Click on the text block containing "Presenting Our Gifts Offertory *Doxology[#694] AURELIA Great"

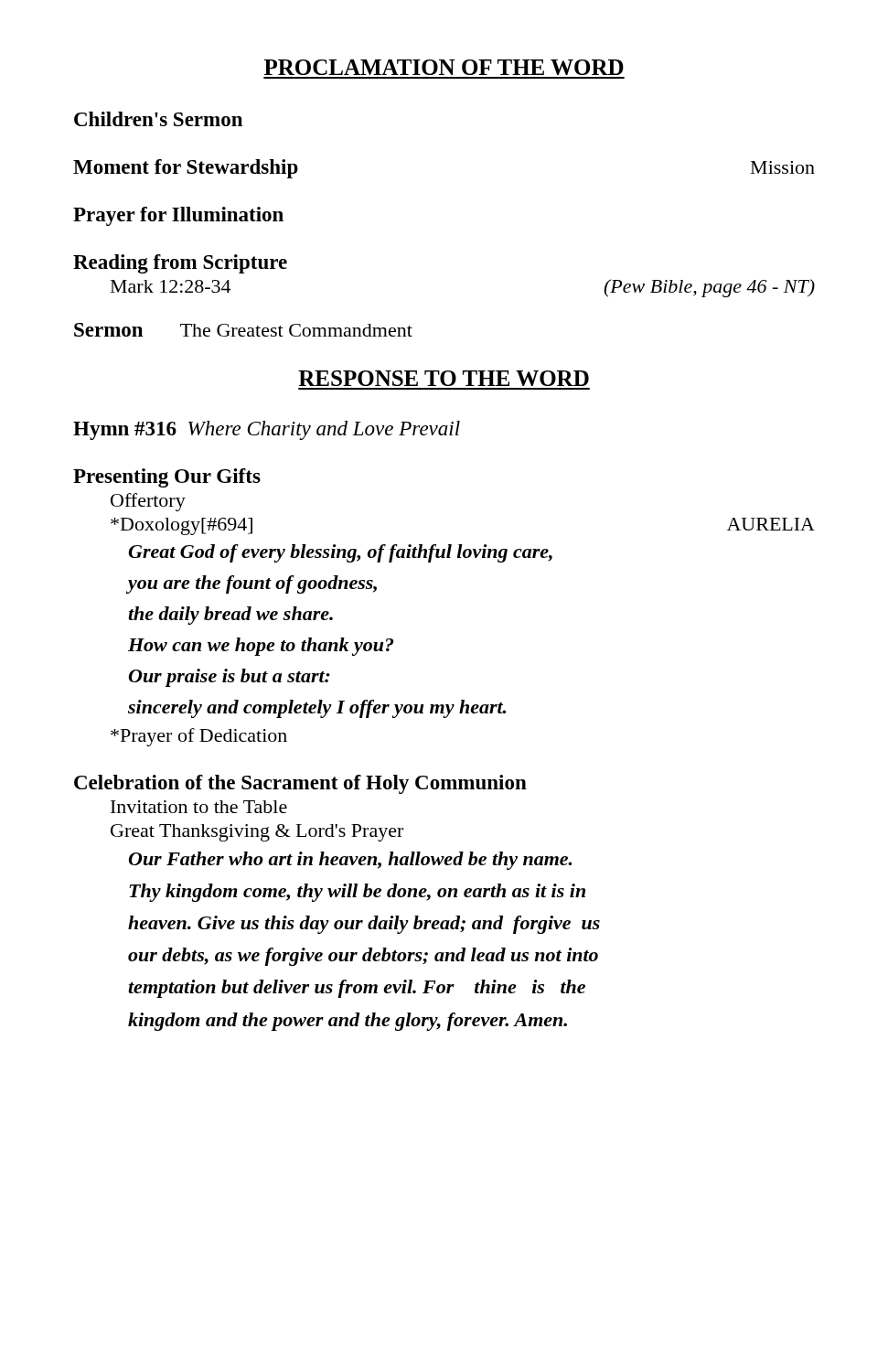point(167,478)
